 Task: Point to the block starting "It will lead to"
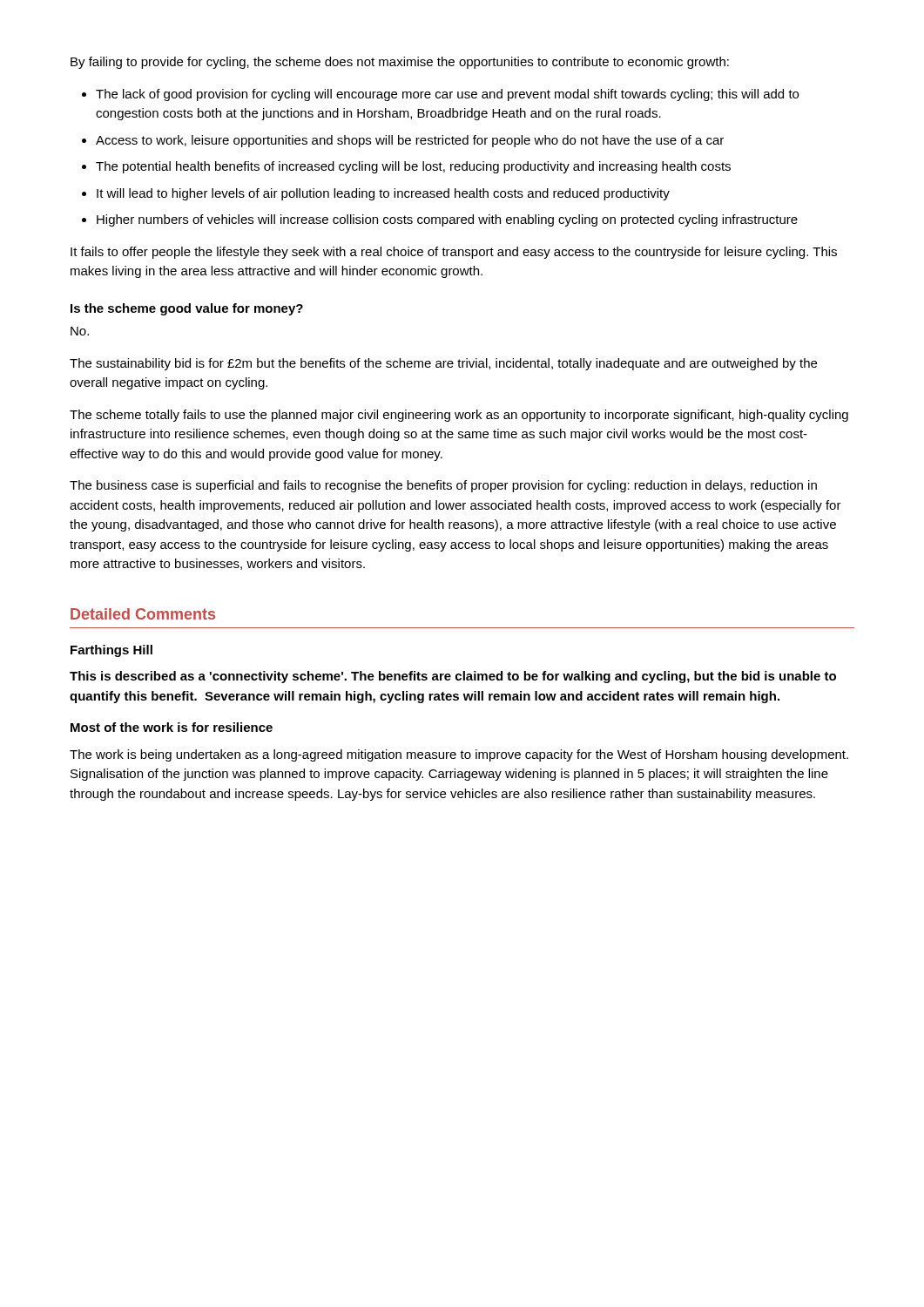click(x=383, y=193)
